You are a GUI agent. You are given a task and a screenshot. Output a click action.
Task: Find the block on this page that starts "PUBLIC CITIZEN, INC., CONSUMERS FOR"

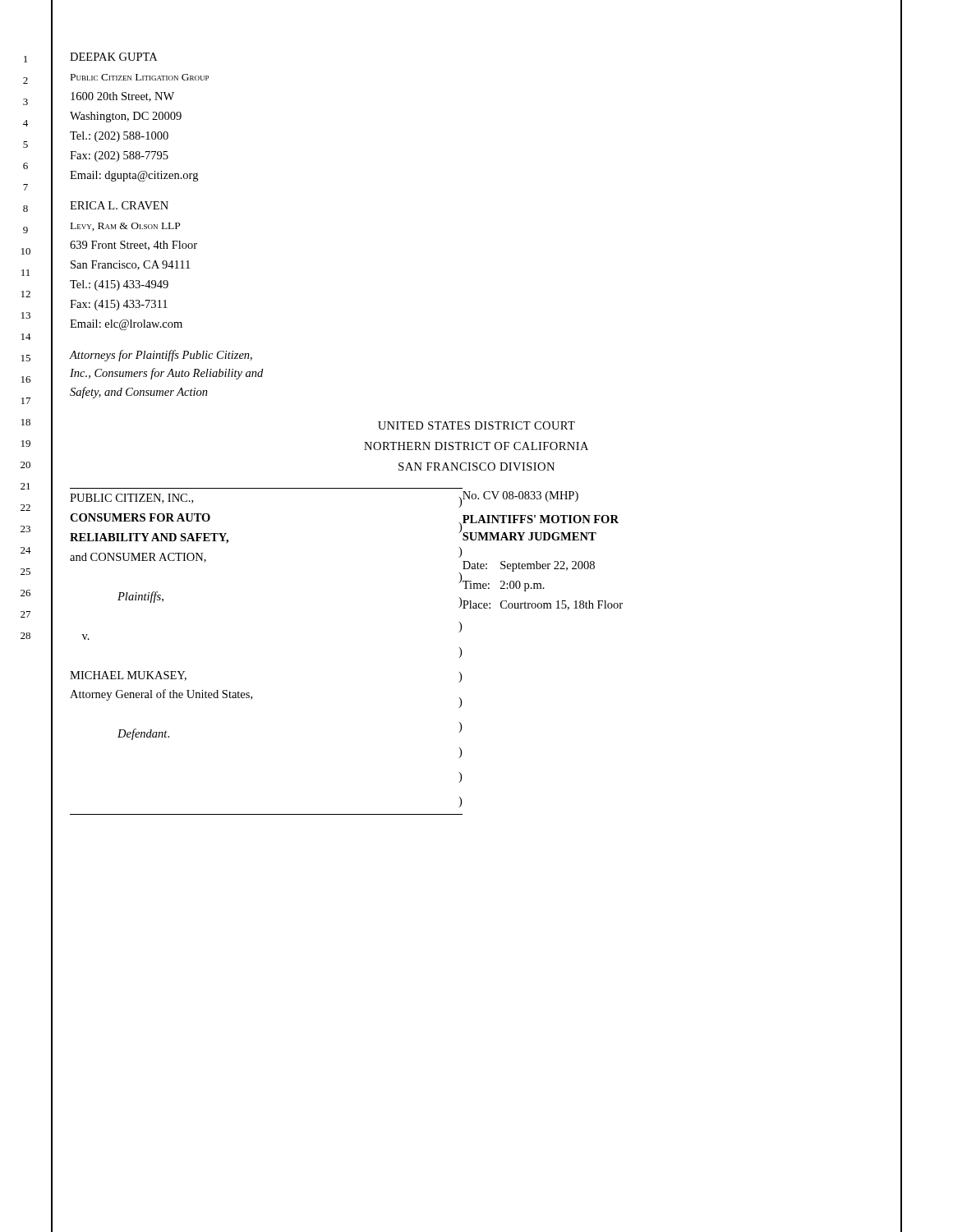click(x=131, y=499)
